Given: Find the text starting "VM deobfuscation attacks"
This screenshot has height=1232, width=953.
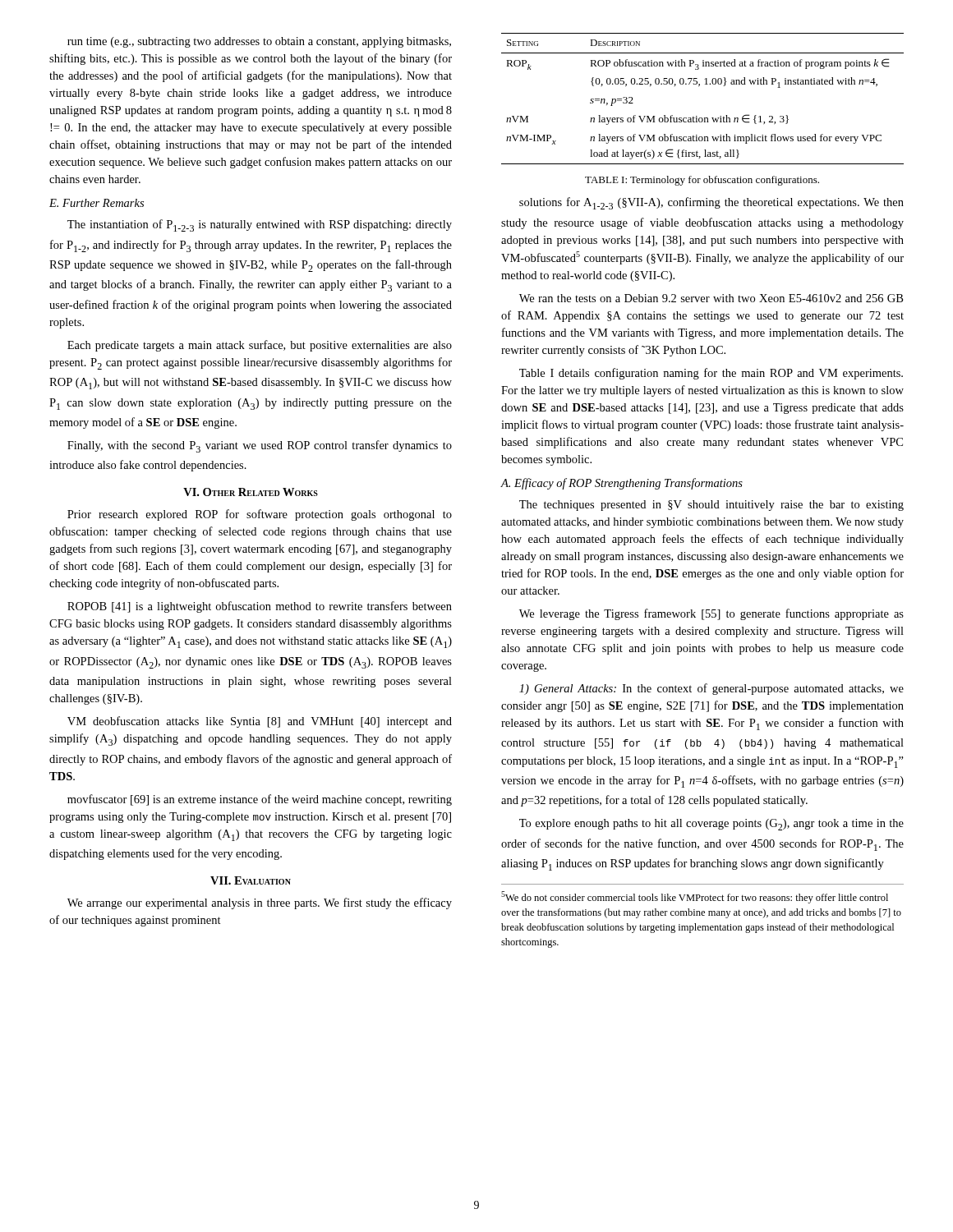Looking at the screenshot, I should coord(251,749).
